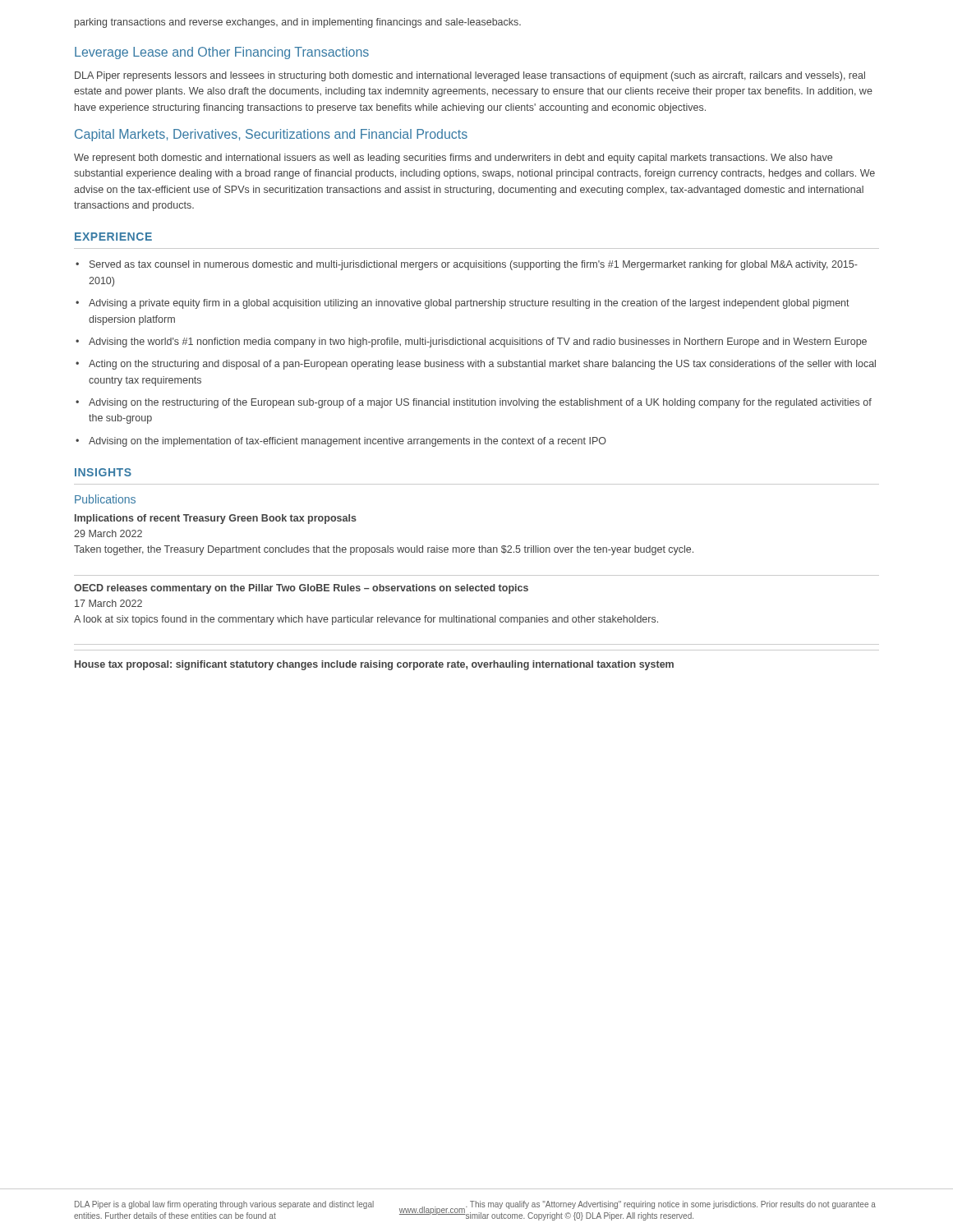Navigate to the text block starting "Advising a private equity firm in"

pyautogui.click(x=469, y=311)
